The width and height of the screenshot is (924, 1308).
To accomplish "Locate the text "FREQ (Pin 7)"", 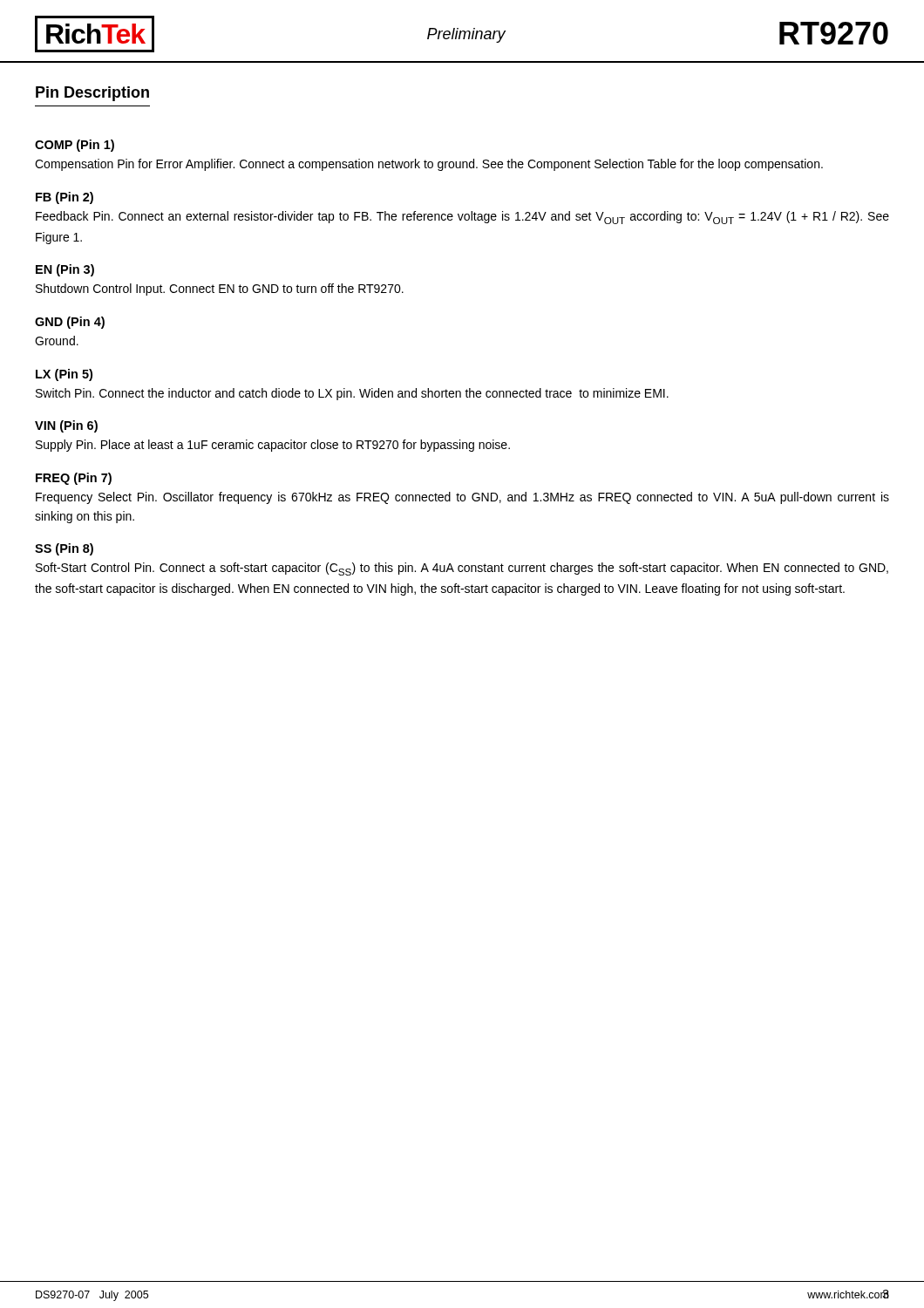I will click(x=73, y=478).
